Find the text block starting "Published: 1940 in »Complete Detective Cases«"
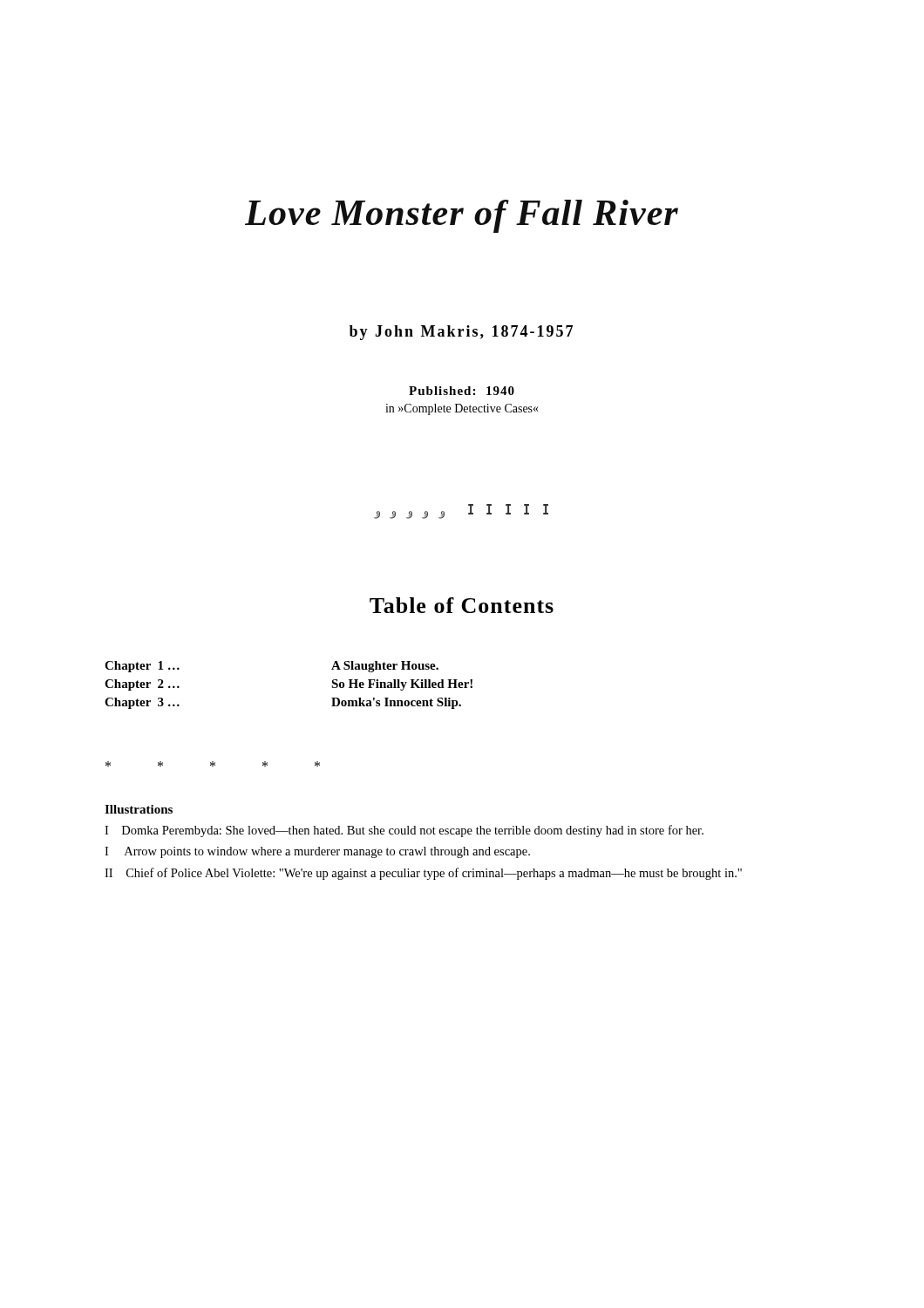This screenshot has width=924, height=1308. [462, 400]
